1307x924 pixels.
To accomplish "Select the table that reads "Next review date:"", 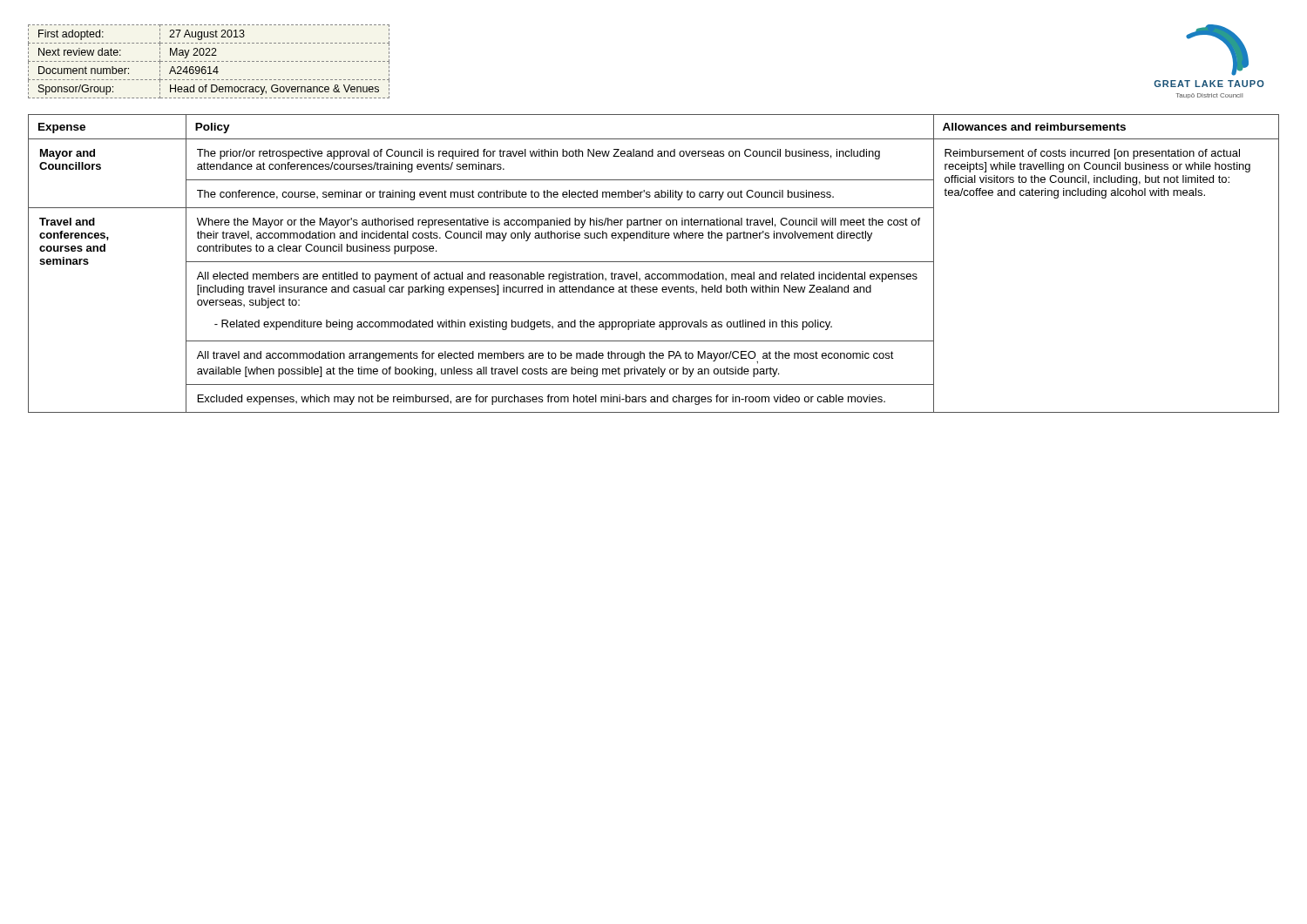I will point(208,61).
